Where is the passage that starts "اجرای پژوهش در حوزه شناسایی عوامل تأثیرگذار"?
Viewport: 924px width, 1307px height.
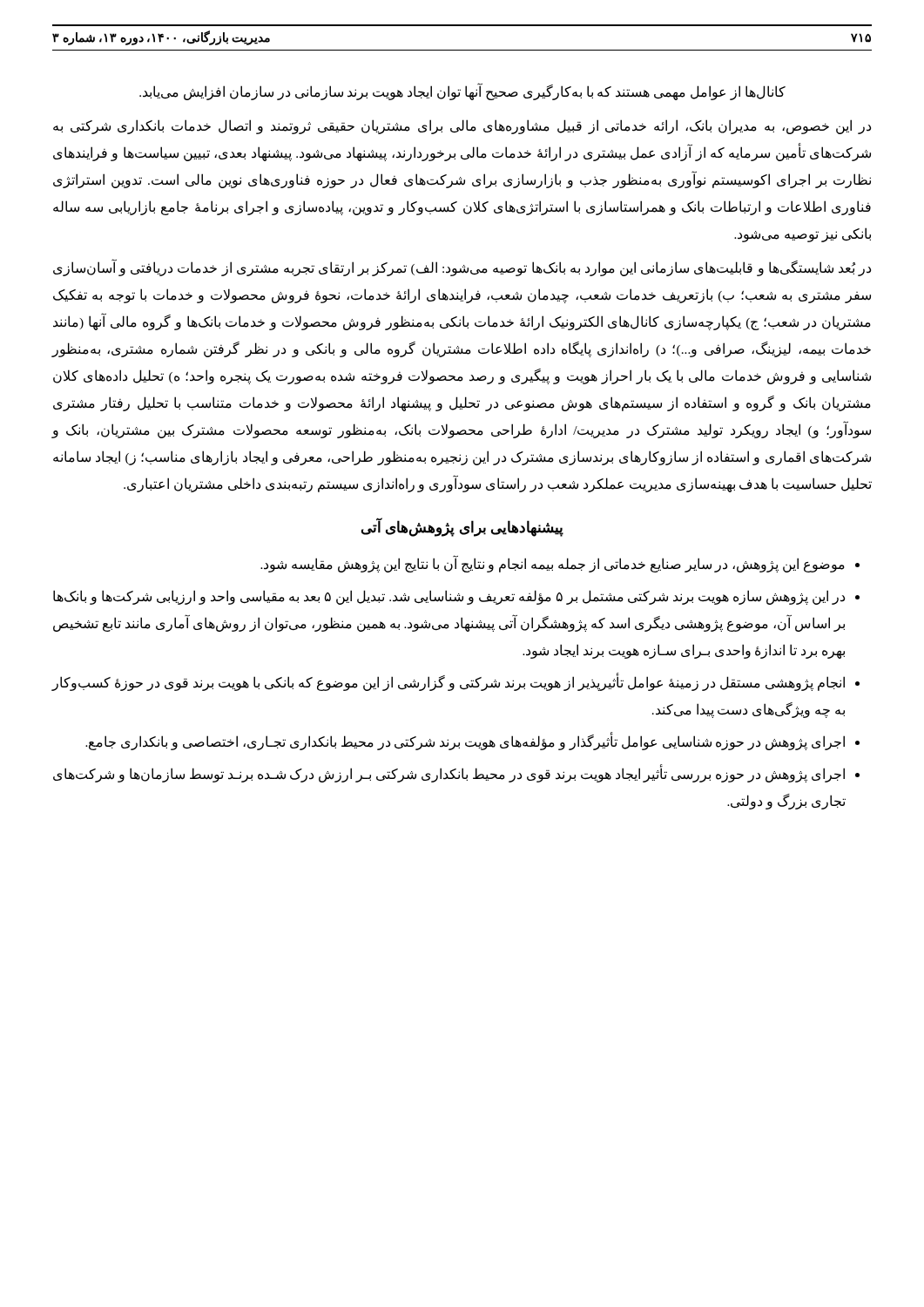465,742
